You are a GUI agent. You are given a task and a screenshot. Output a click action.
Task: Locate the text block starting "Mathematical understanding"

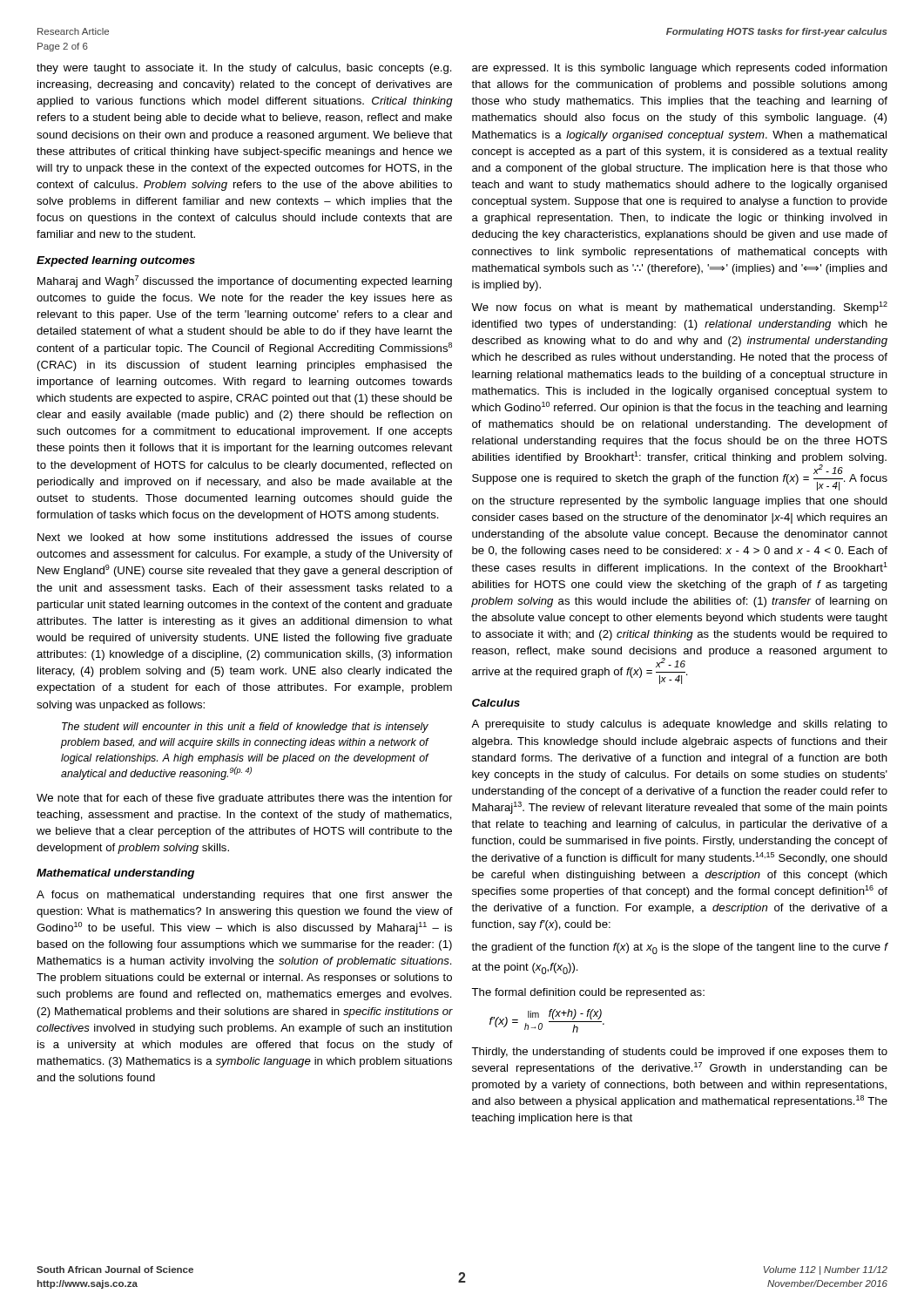coord(116,873)
